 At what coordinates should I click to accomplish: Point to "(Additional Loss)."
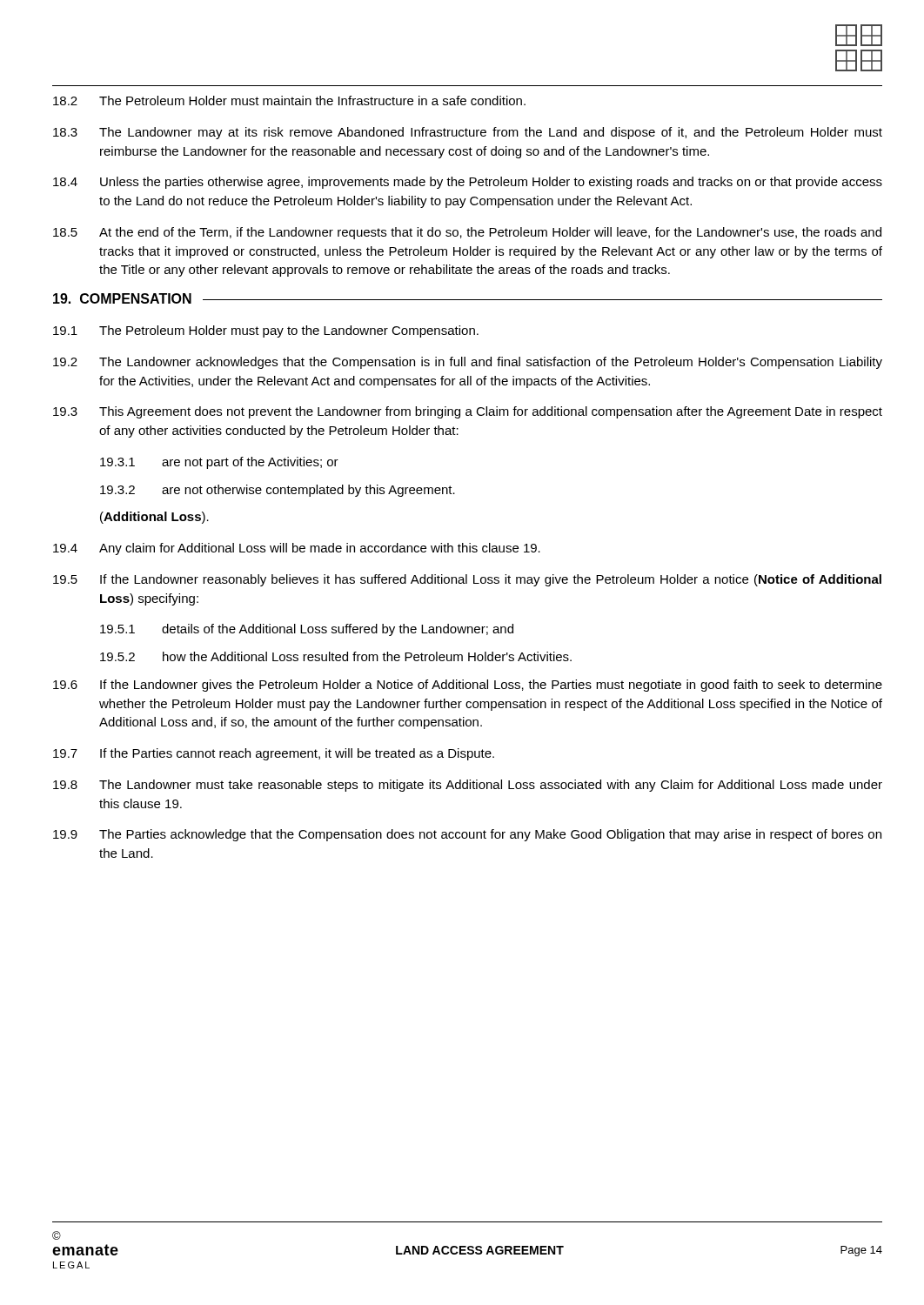pos(154,517)
